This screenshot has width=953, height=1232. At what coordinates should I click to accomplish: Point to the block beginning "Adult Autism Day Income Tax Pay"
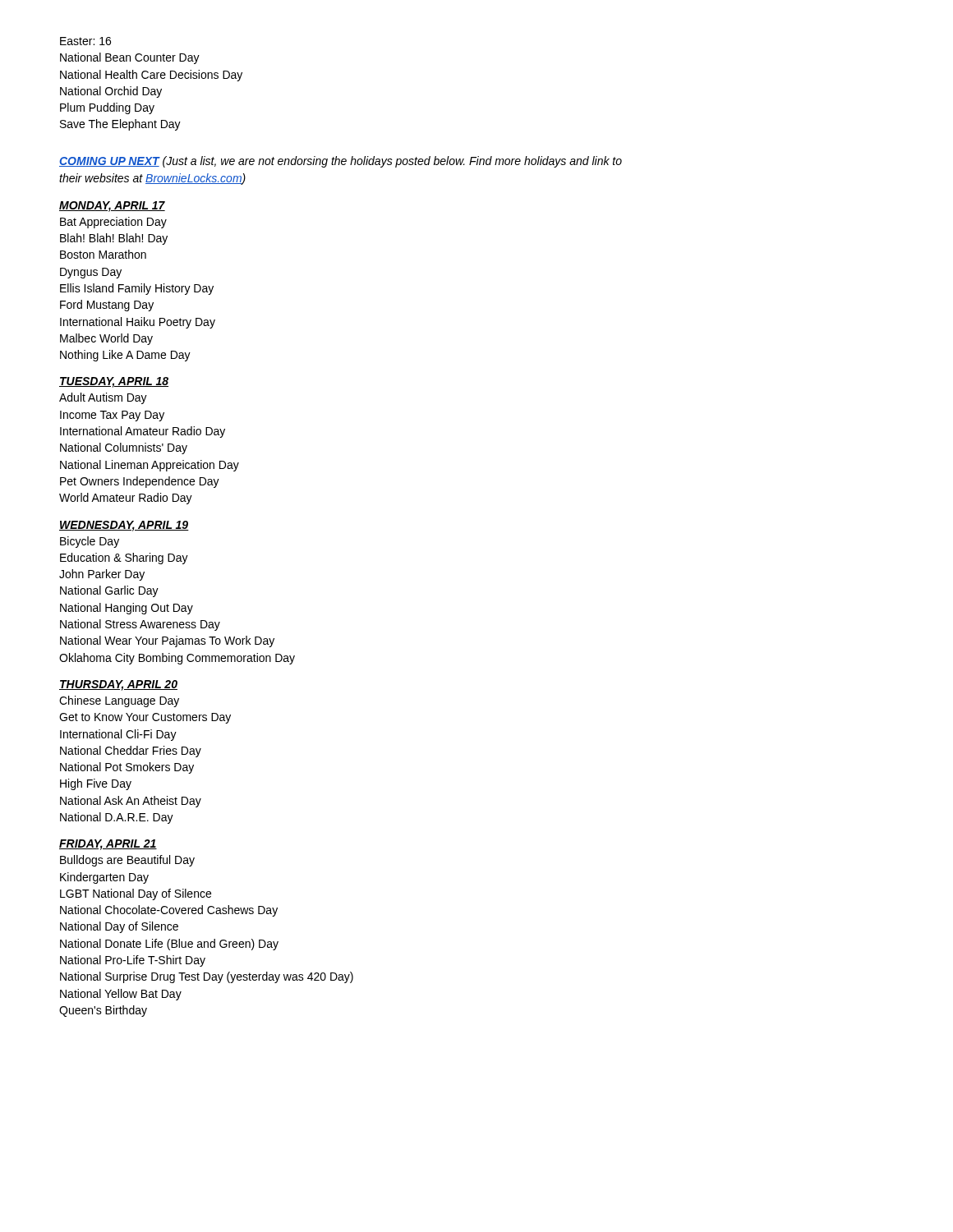[103, 398]
